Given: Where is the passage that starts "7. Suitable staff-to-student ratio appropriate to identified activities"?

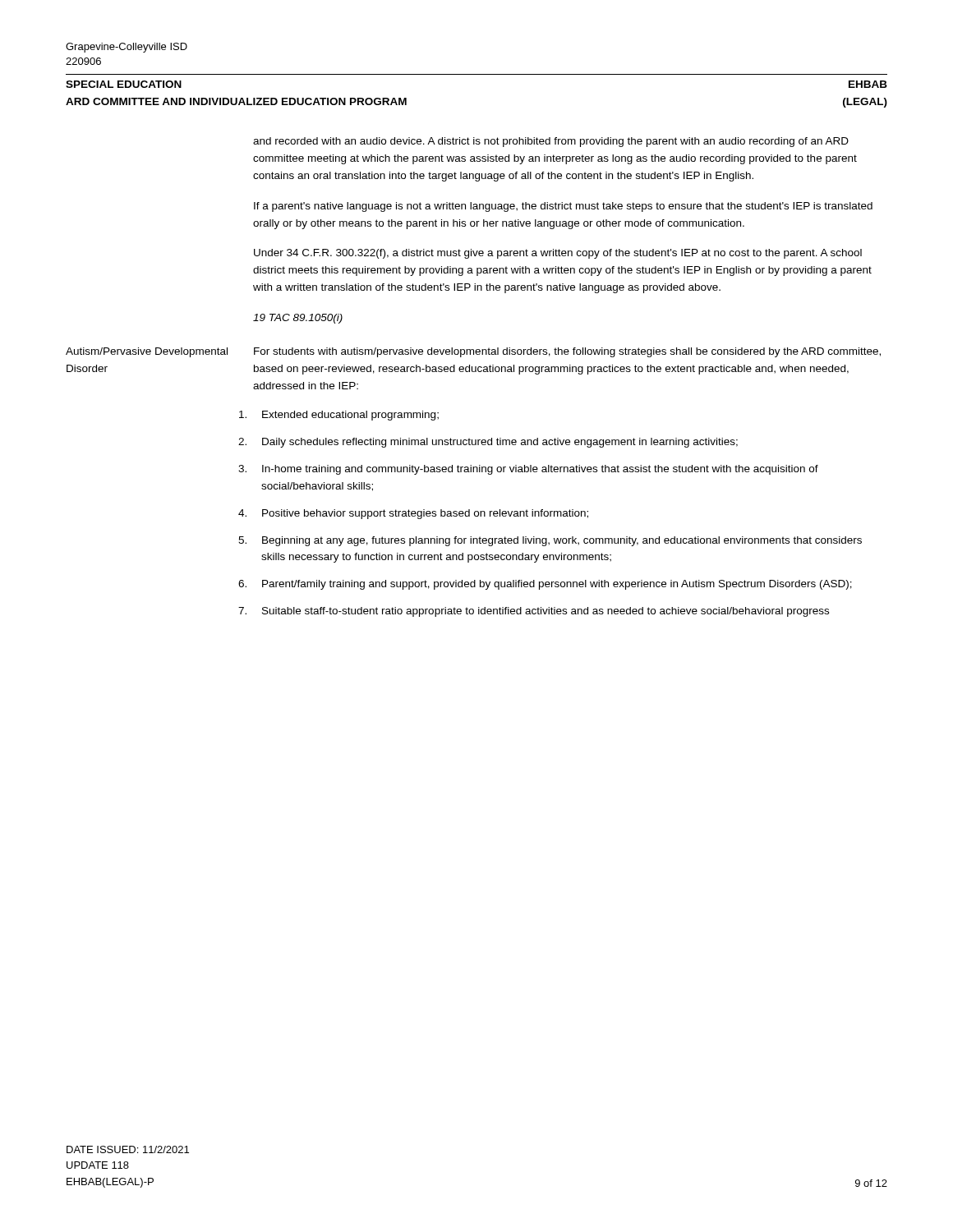Looking at the screenshot, I should point(563,612).
